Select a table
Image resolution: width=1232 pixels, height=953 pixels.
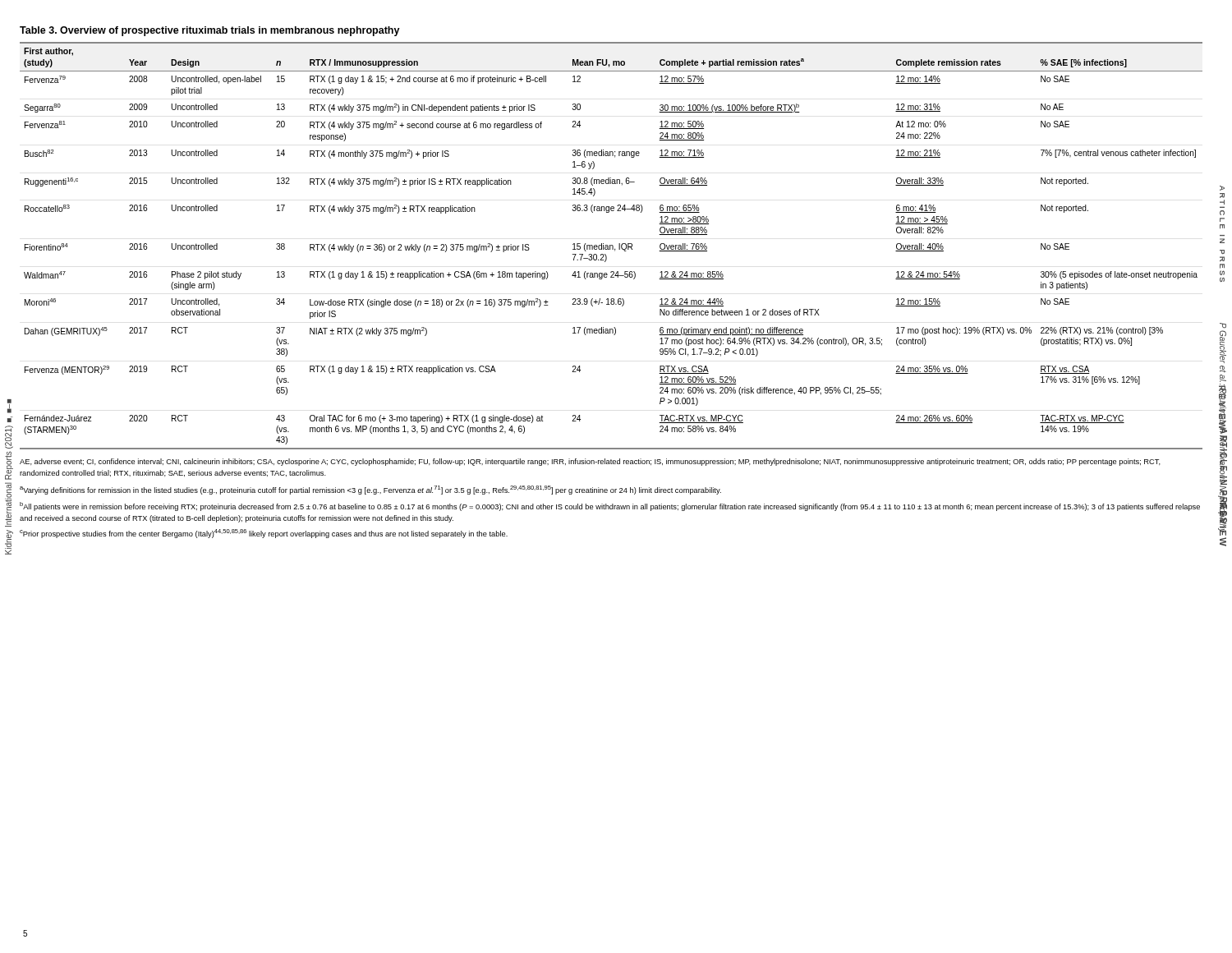point(611,246)
